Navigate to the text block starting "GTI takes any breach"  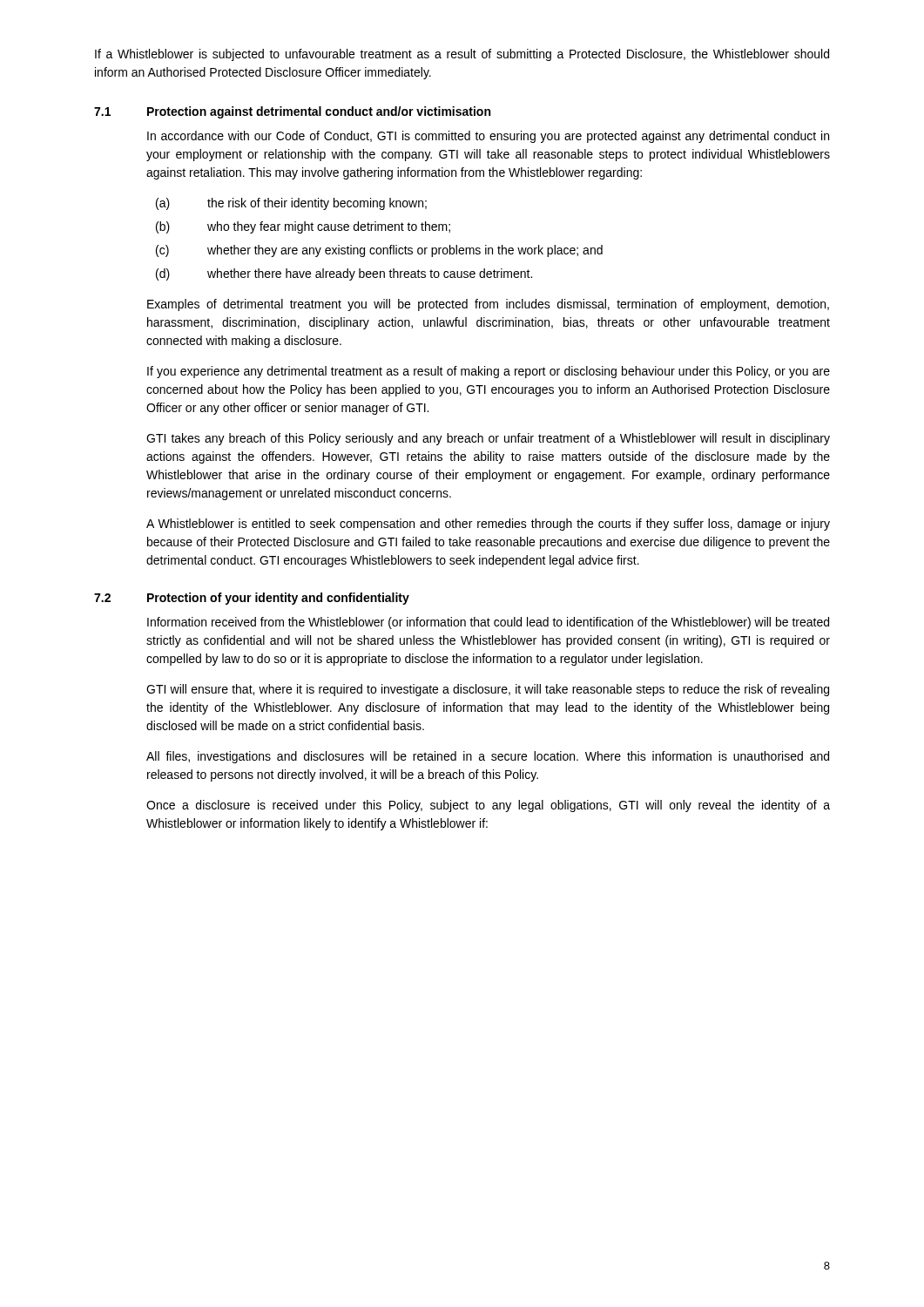point(488,466)
